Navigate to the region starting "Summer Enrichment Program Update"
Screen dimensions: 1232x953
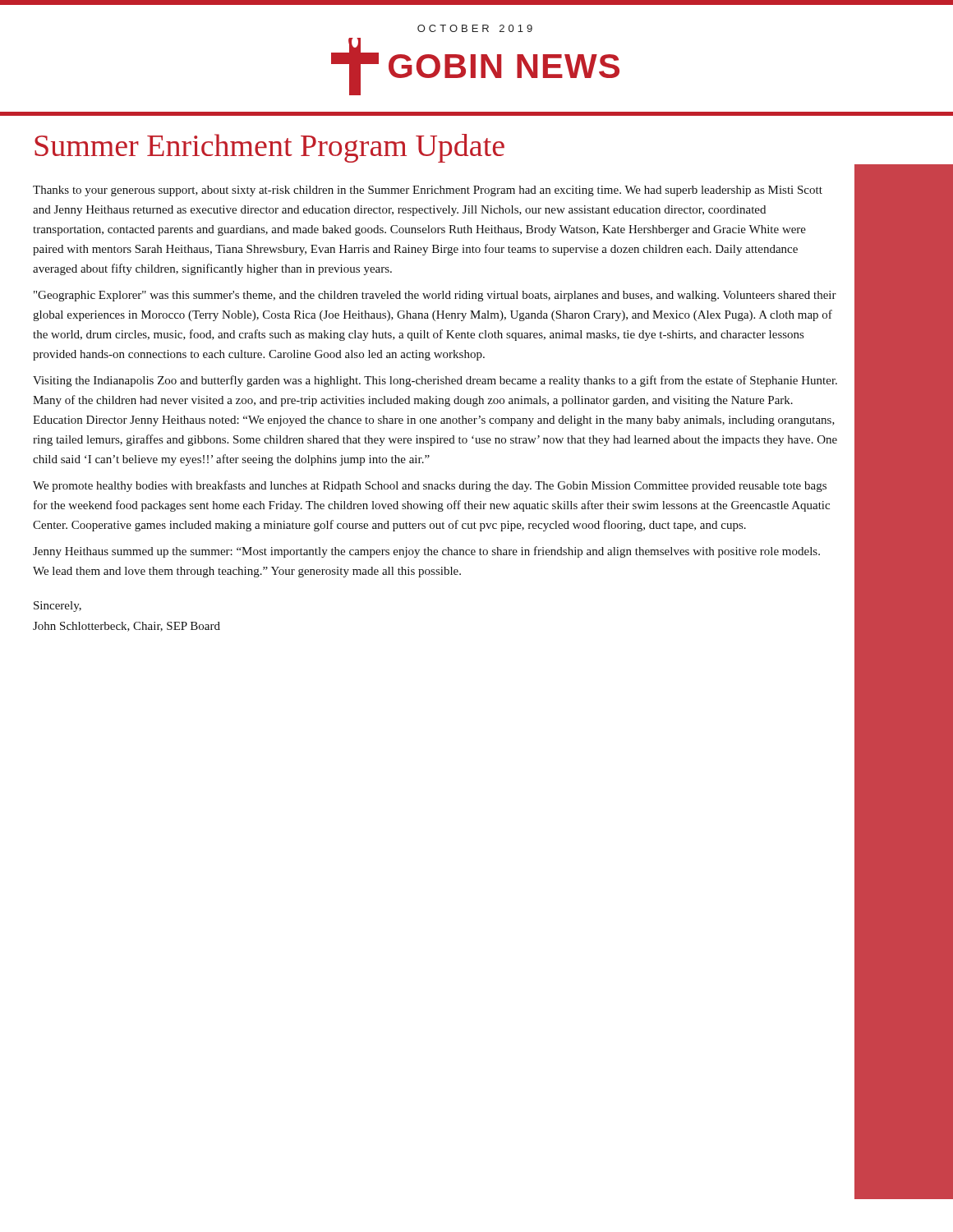click(435, 146)
